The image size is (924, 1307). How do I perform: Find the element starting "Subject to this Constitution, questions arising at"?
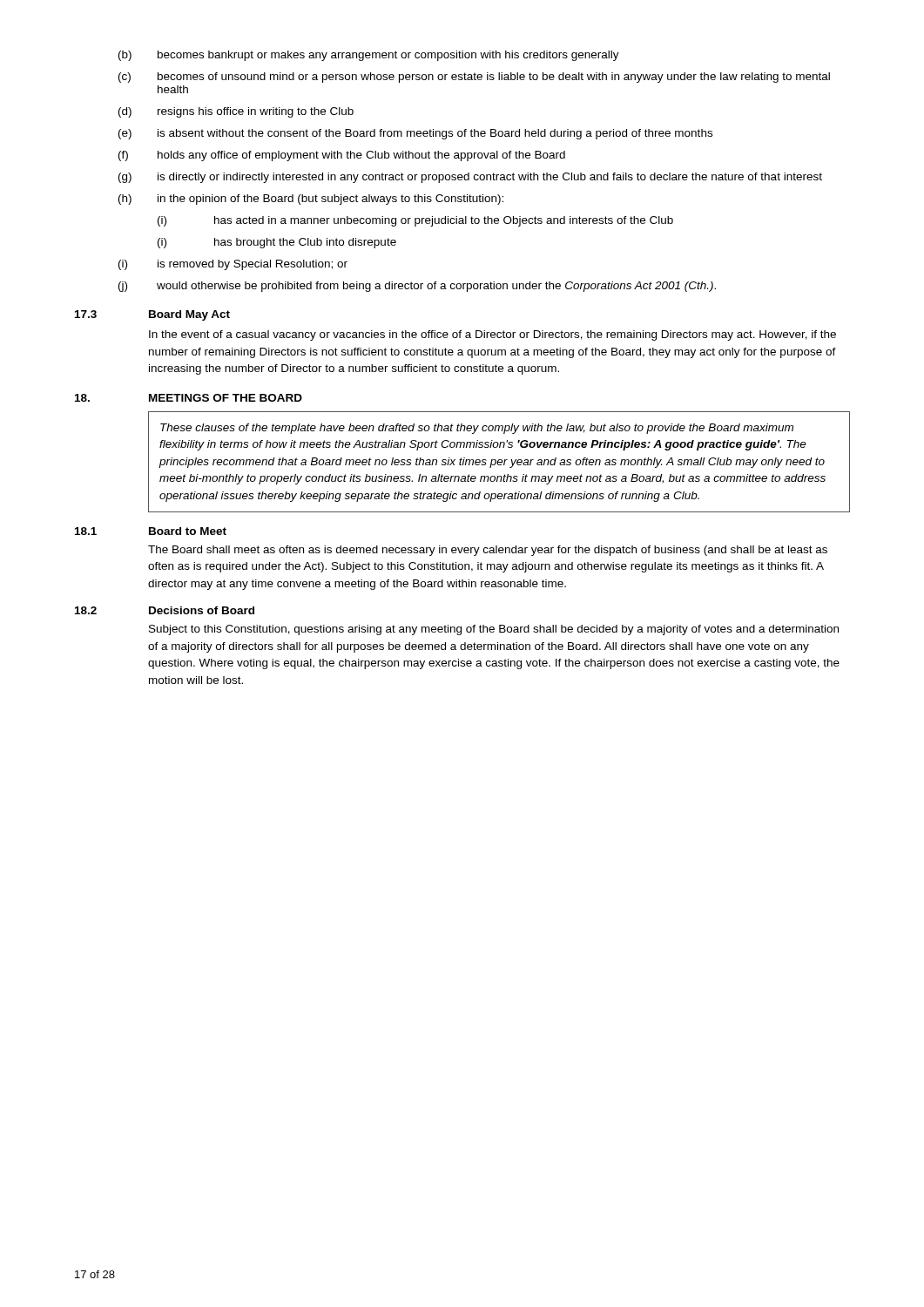[x=494, y=654]
